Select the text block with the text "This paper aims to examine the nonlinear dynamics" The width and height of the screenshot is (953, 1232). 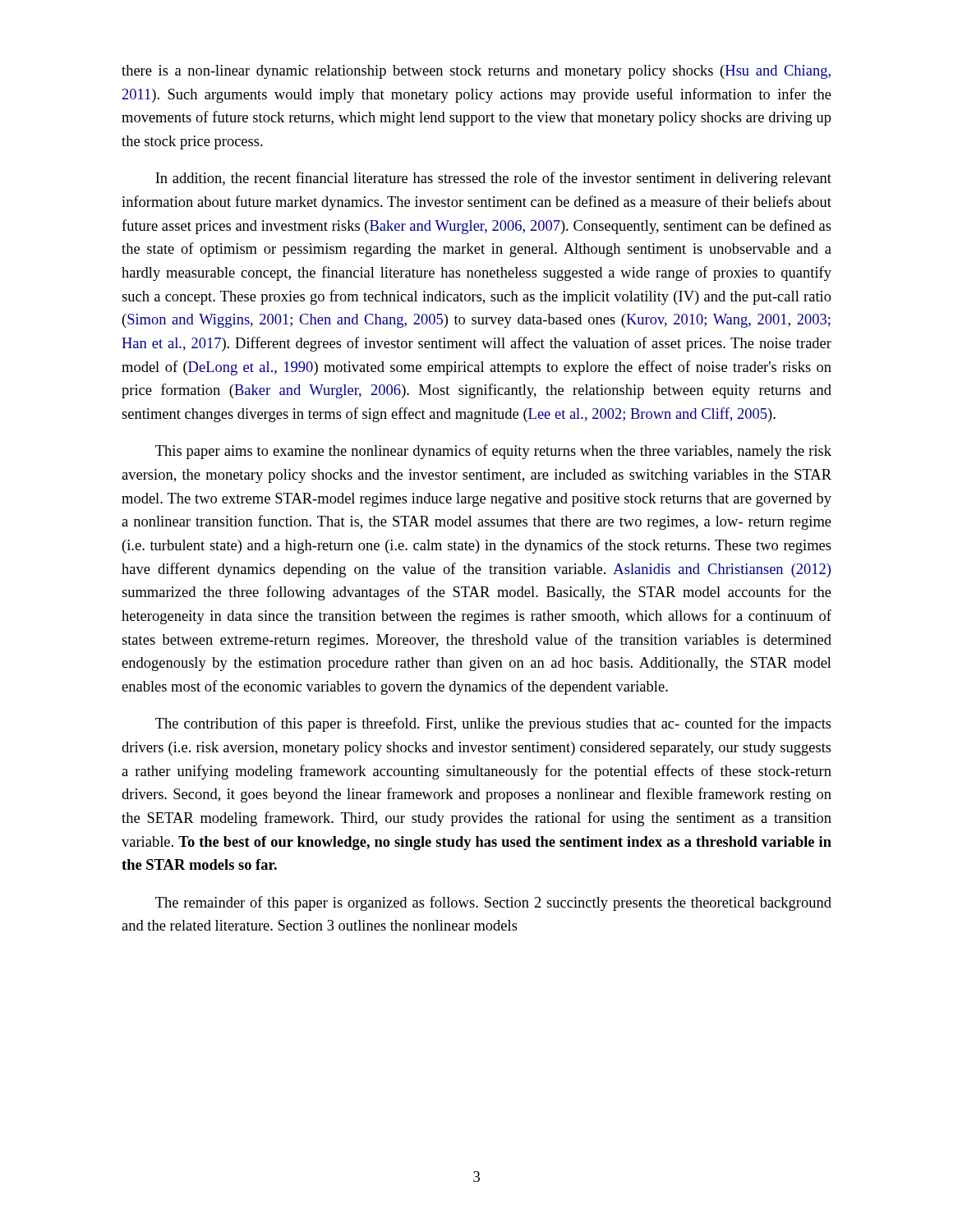pos(476,569)
